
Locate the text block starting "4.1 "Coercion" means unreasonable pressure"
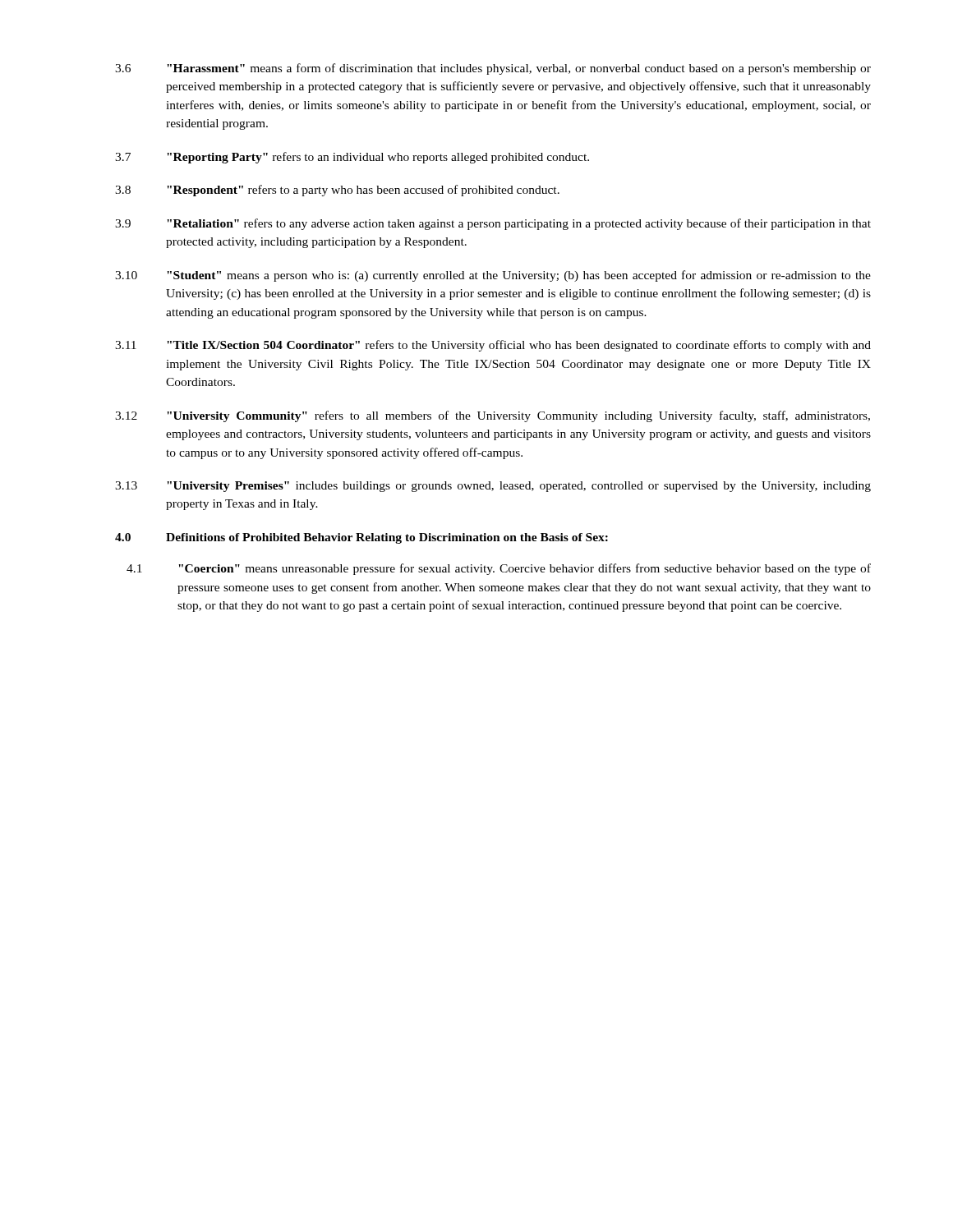click(x=493, y=587)
